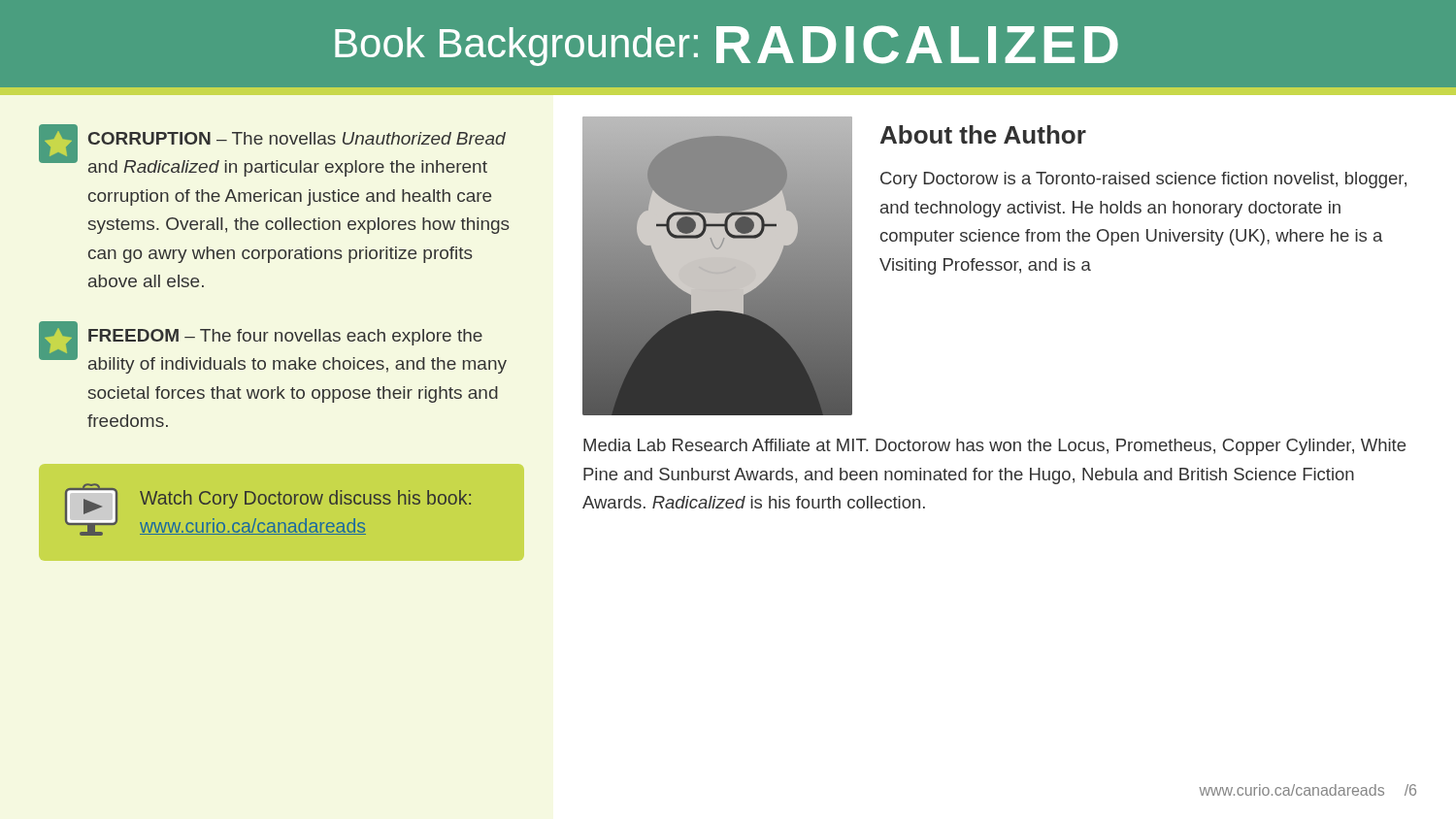
Task: Point to the text starting "Watch Cory Doctorow discuss his"
Action: pyautogui.click(x=266, y=513)
